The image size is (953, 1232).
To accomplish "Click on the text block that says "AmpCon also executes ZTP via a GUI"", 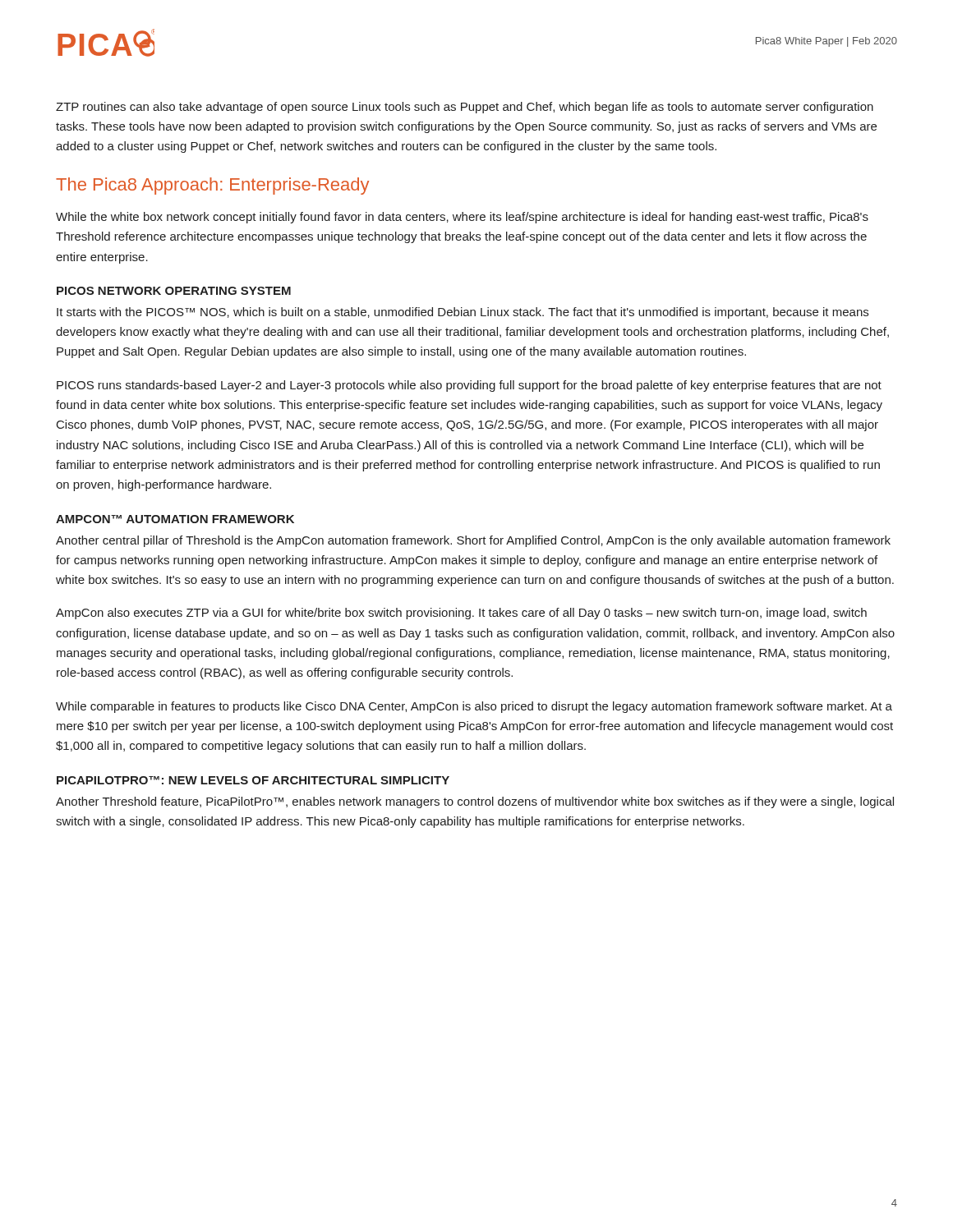I will (475, 643).
